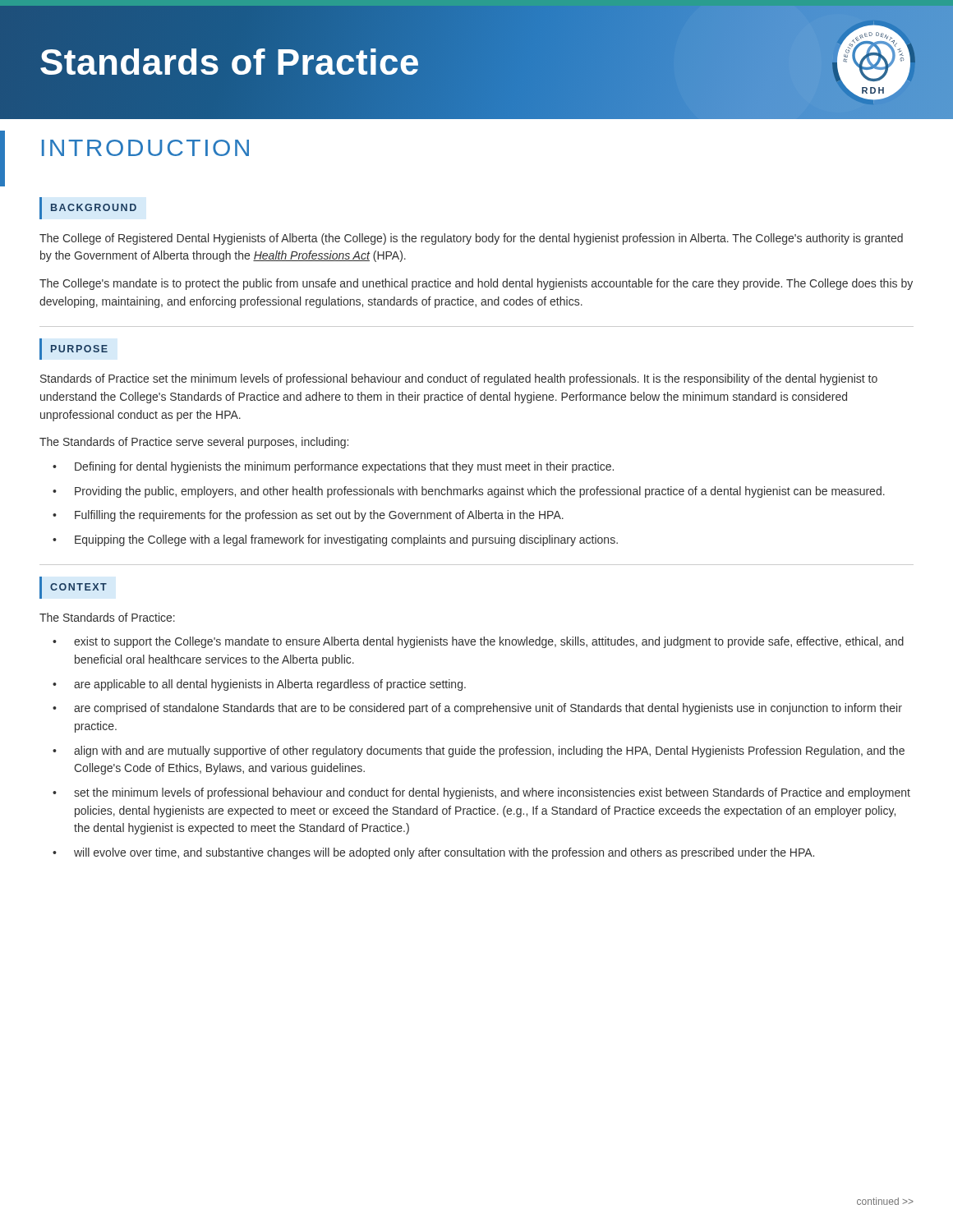Viewport: 953px width, 1232px height.
Task: Locate the logo
Action: click(x=874, y=62)
